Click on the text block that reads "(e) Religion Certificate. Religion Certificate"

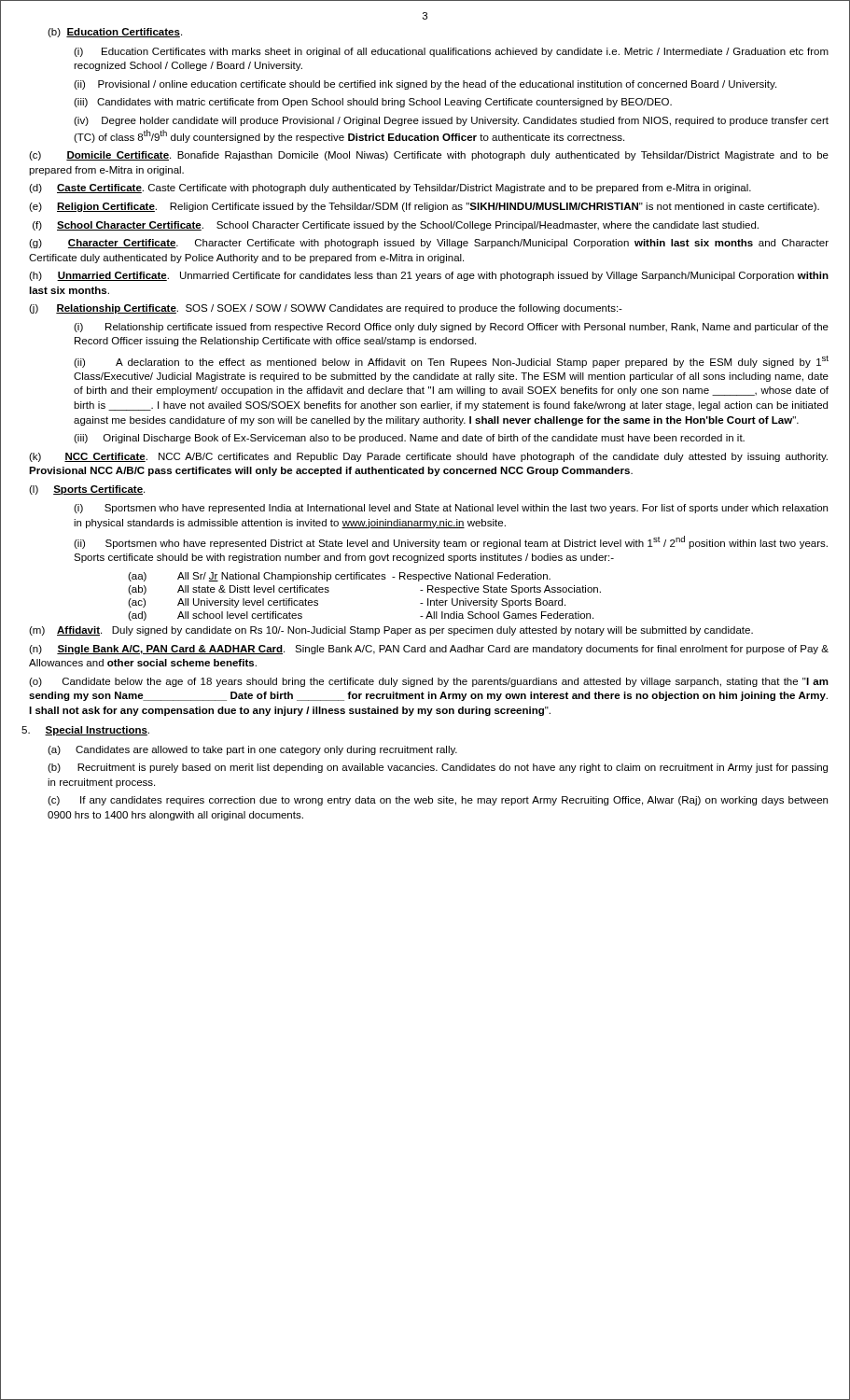point(424,206)
